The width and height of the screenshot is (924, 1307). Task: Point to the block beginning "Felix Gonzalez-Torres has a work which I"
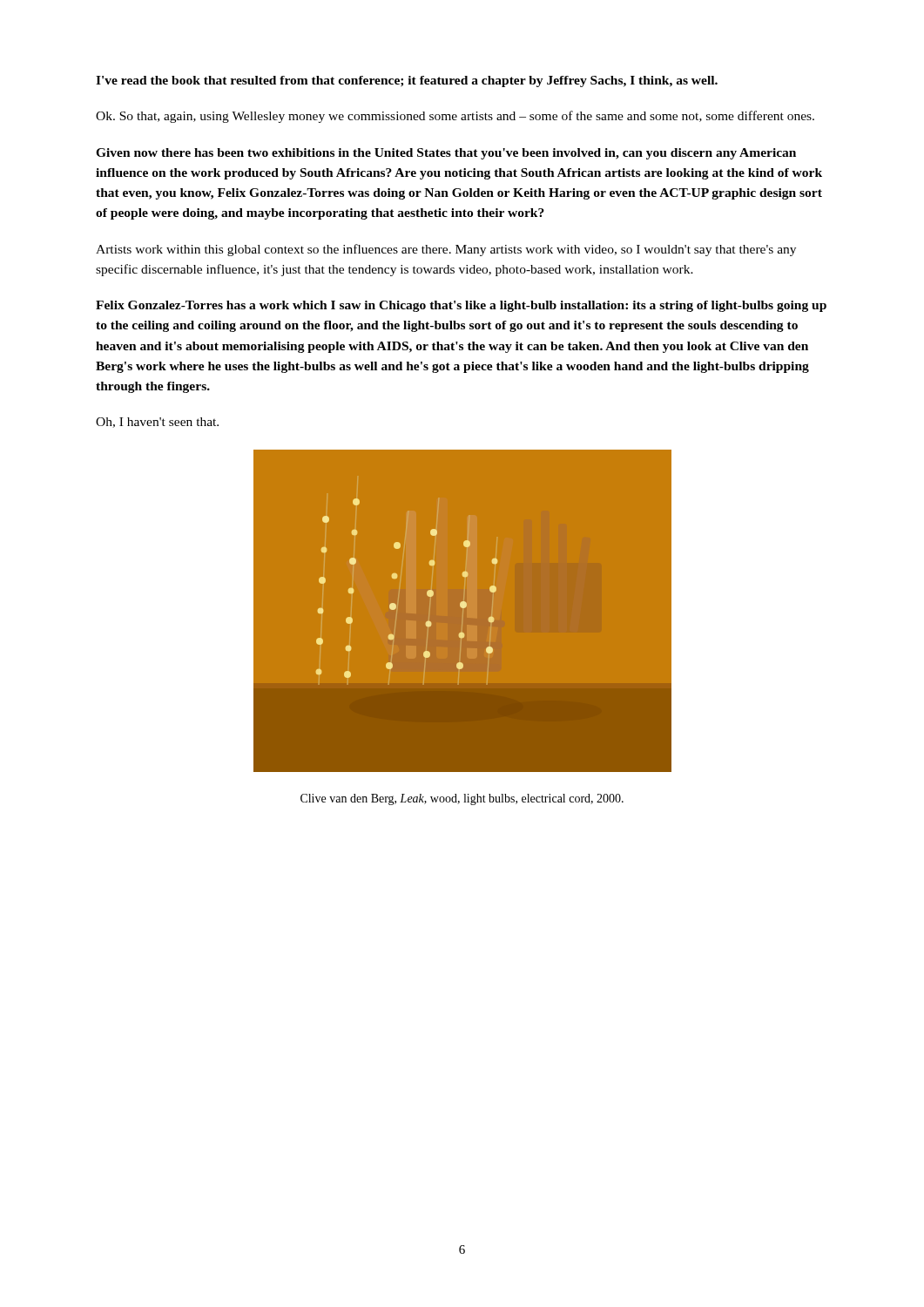click(x=461, y=345)
